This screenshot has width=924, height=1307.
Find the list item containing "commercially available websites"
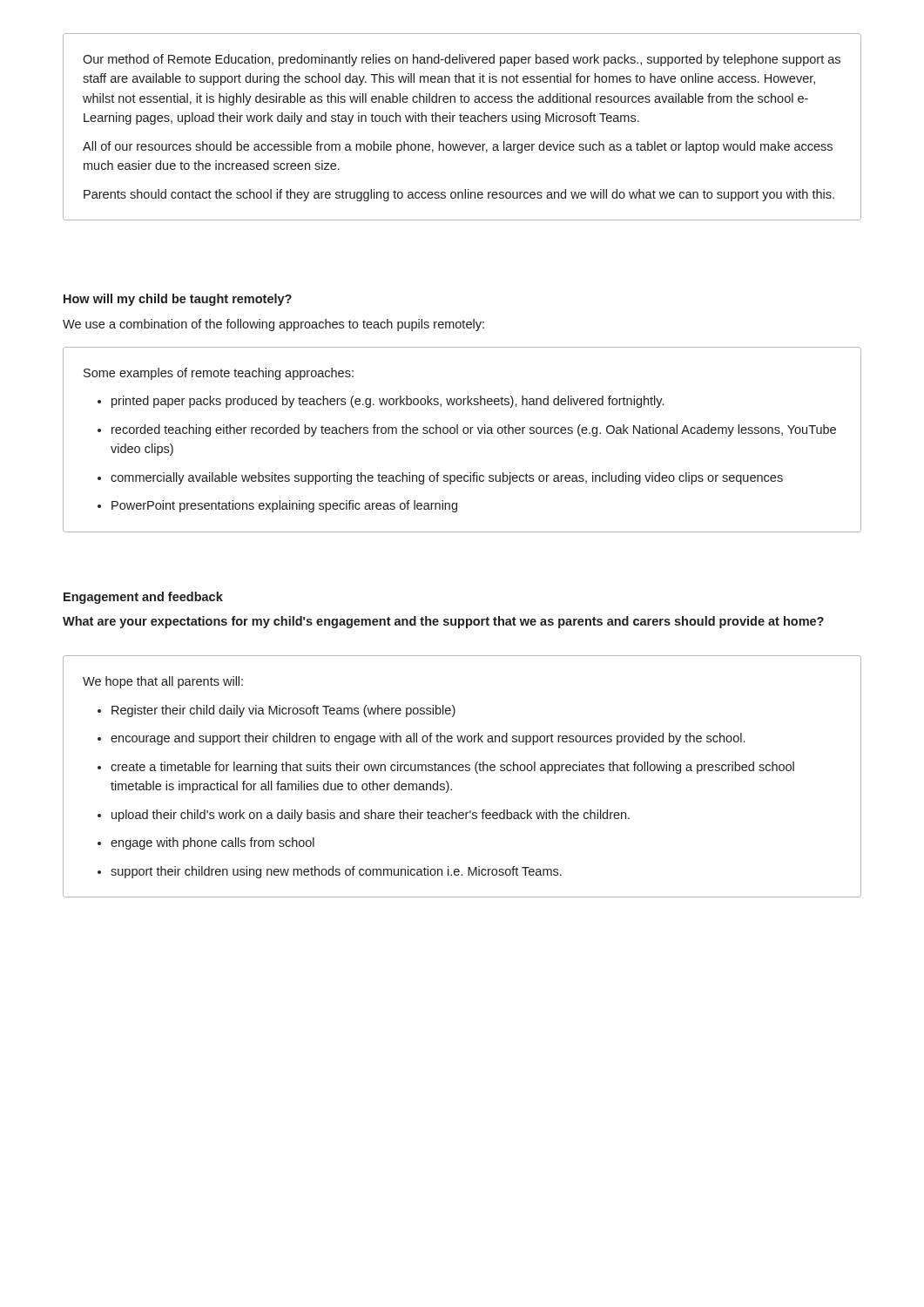(447, 477)
